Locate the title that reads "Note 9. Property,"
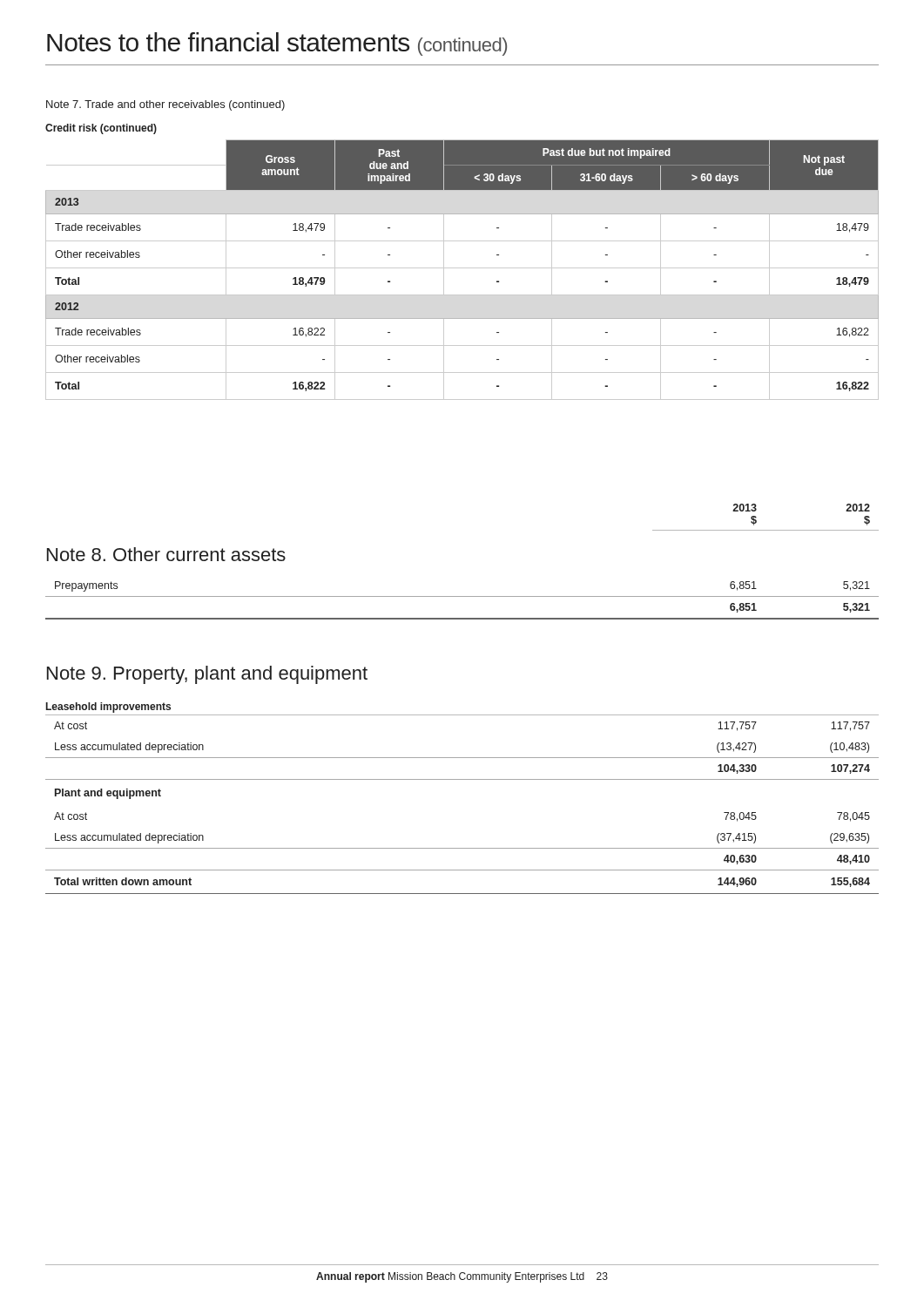Image resolution: width=924 pixels, height=1307 pixels. tap(206, 673)
